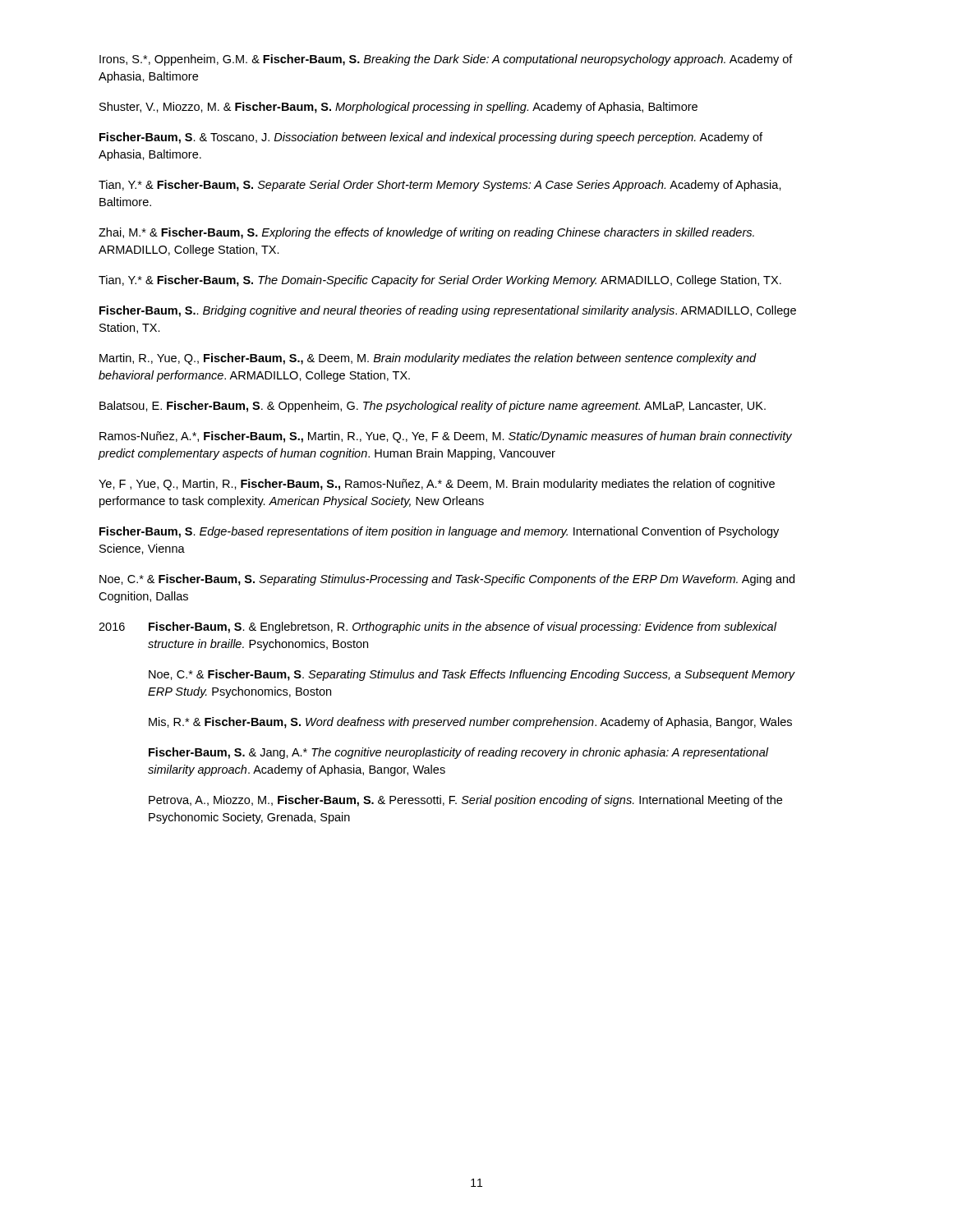This screenshot has height=1232, width=953.
Task: Point to the element starting "Petrova, A., Miozzo, M., Fischer-Baum, S. & Peressotti,"
Action: (465, 809)
